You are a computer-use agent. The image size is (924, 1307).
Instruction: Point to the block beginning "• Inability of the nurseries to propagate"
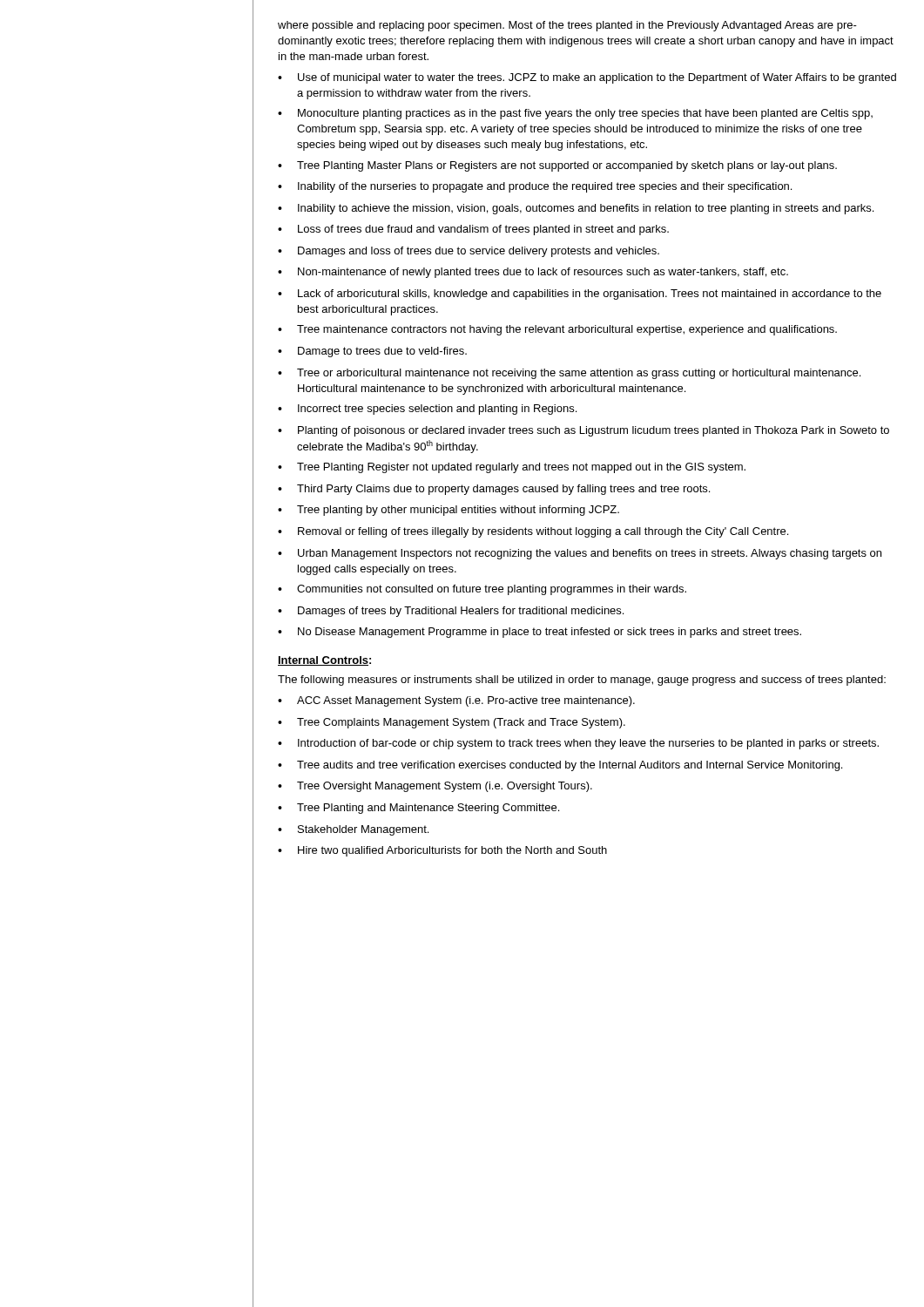click(589, 187)
